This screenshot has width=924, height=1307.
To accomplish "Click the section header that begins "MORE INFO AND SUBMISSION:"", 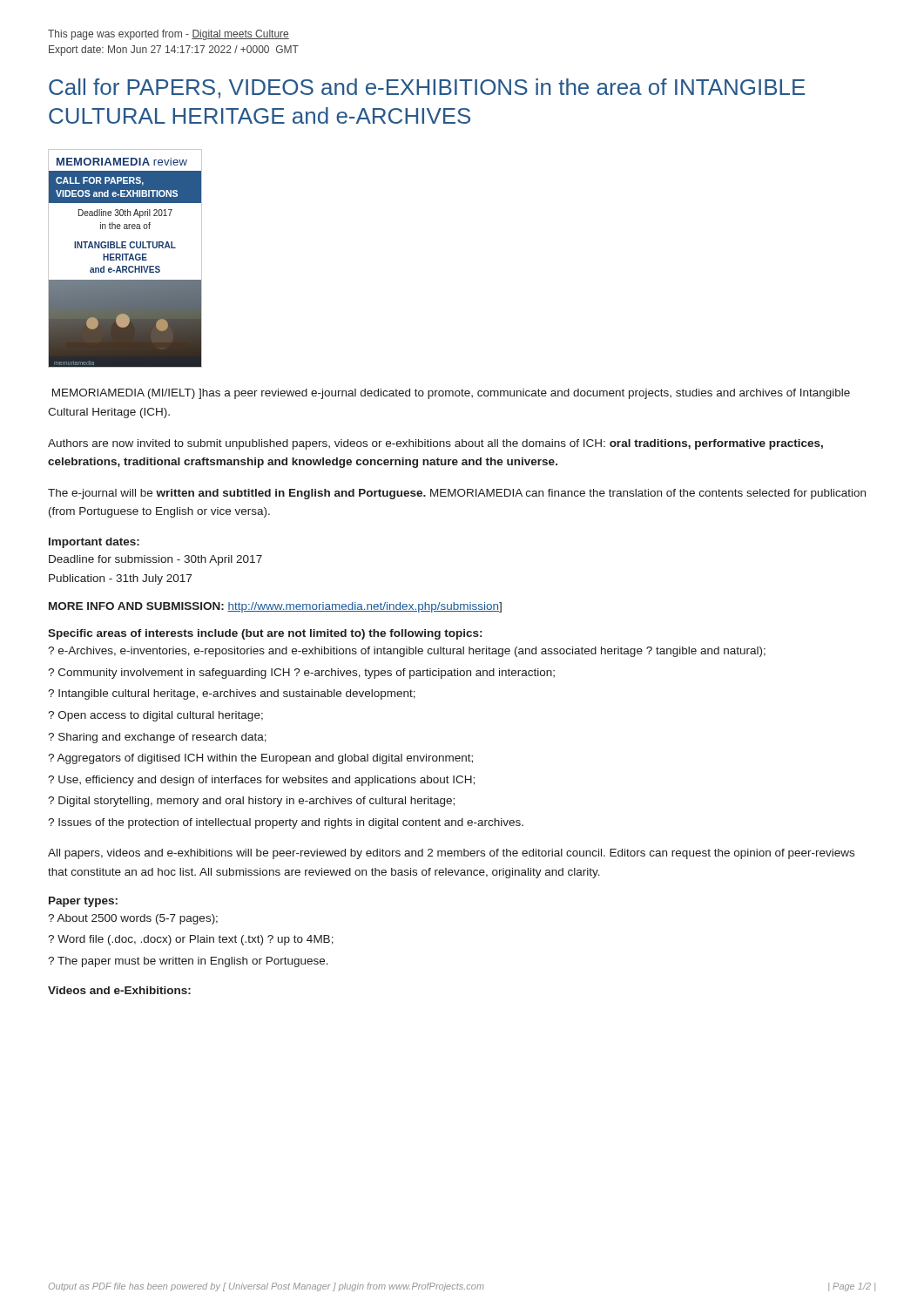I will pos(275,606).
